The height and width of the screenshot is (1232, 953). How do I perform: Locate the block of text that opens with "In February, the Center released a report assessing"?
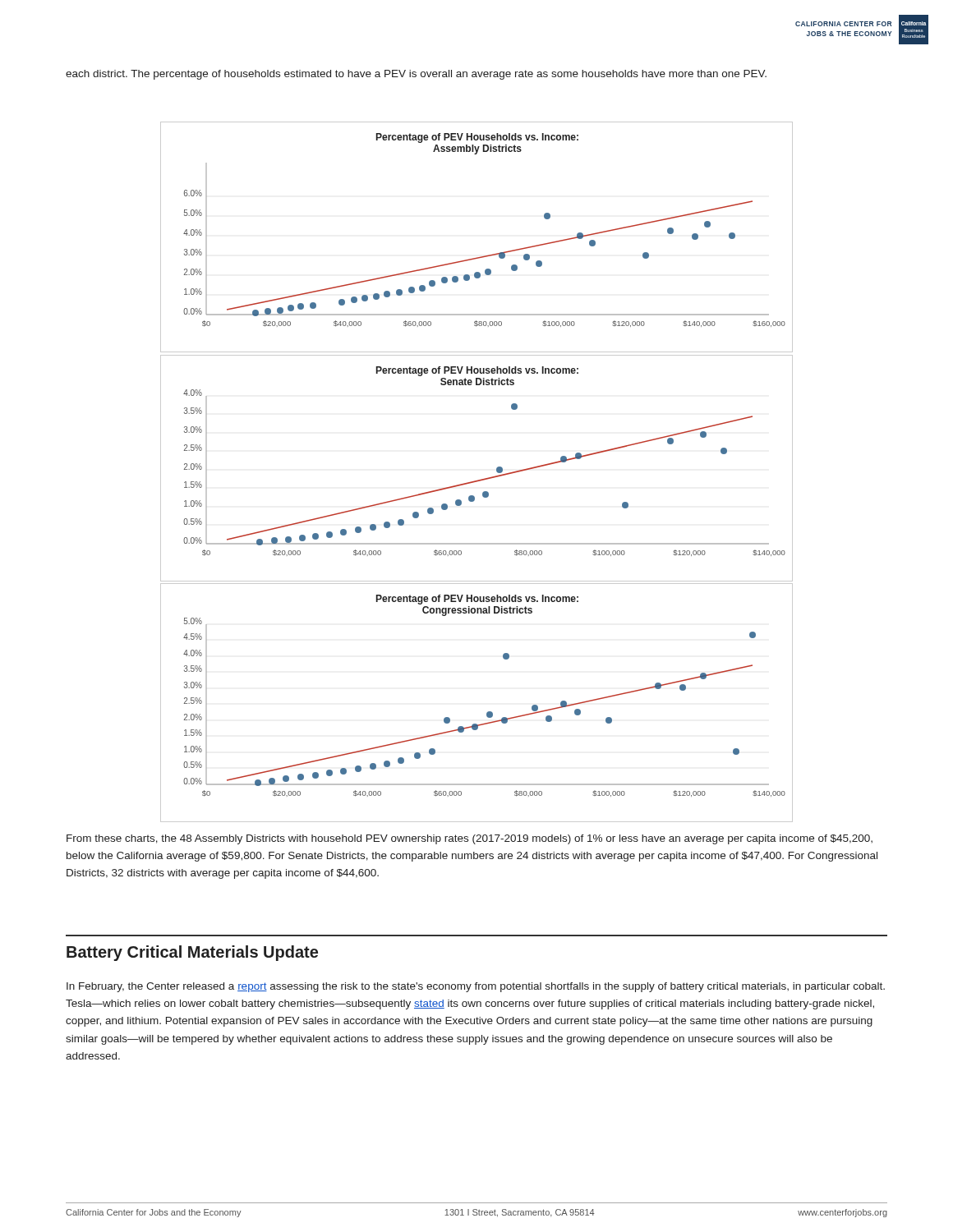[x=476, y=1021]
